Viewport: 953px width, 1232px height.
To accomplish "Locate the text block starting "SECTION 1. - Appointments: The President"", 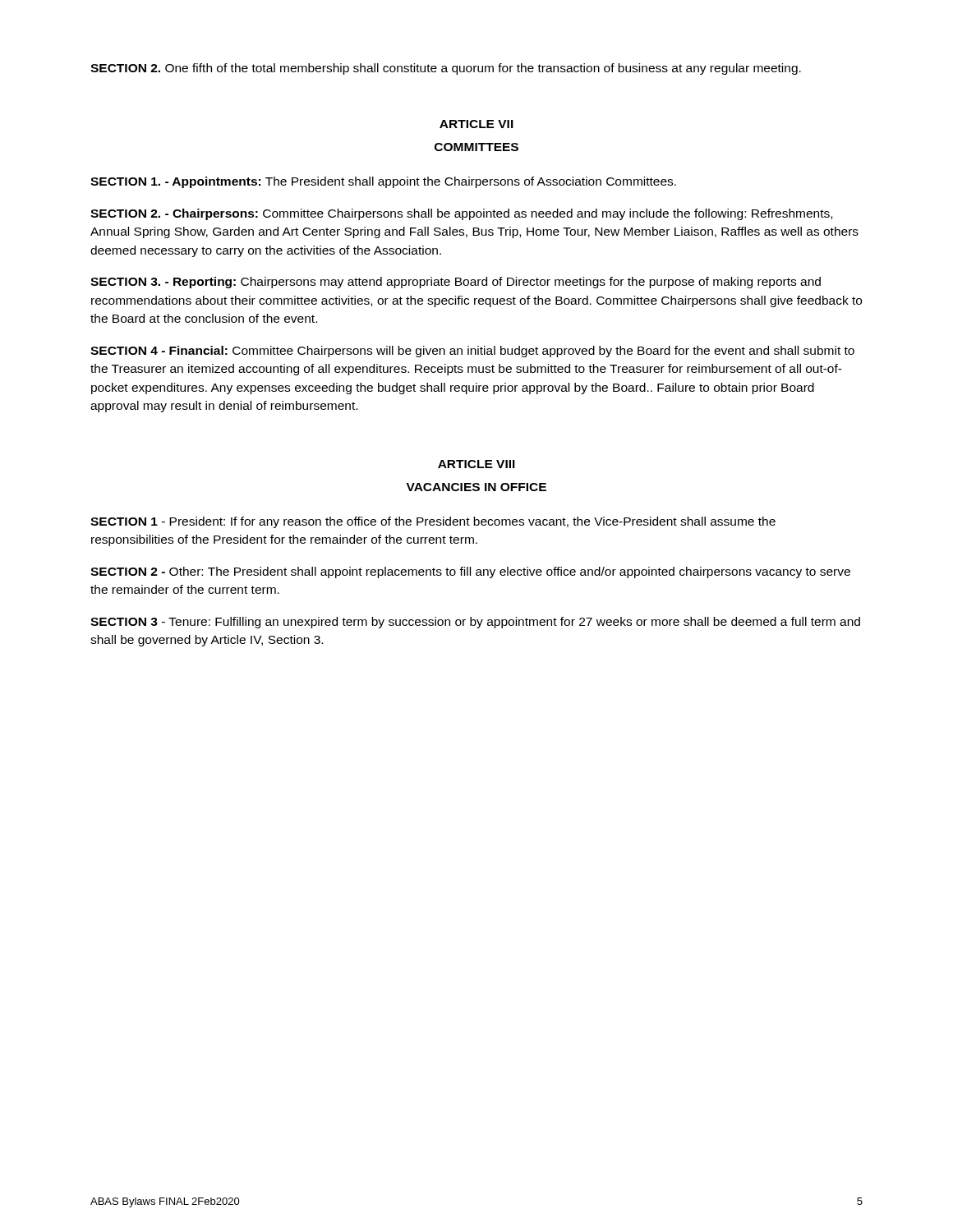I will (x=384, y=181).
